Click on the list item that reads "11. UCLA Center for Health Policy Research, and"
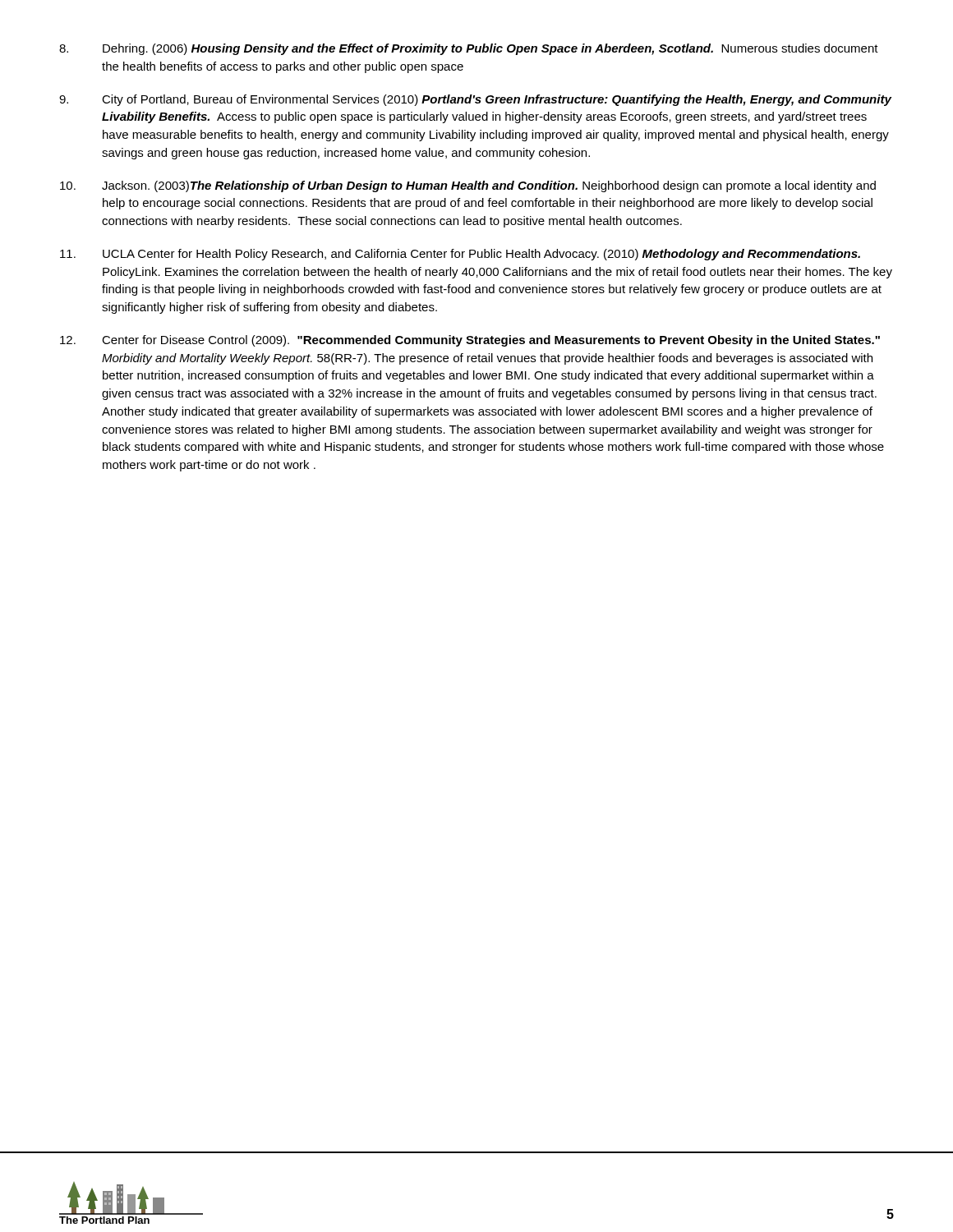The width and height of the screenshot is (953, 1232). pyautogui.click(x=476, y=280)
